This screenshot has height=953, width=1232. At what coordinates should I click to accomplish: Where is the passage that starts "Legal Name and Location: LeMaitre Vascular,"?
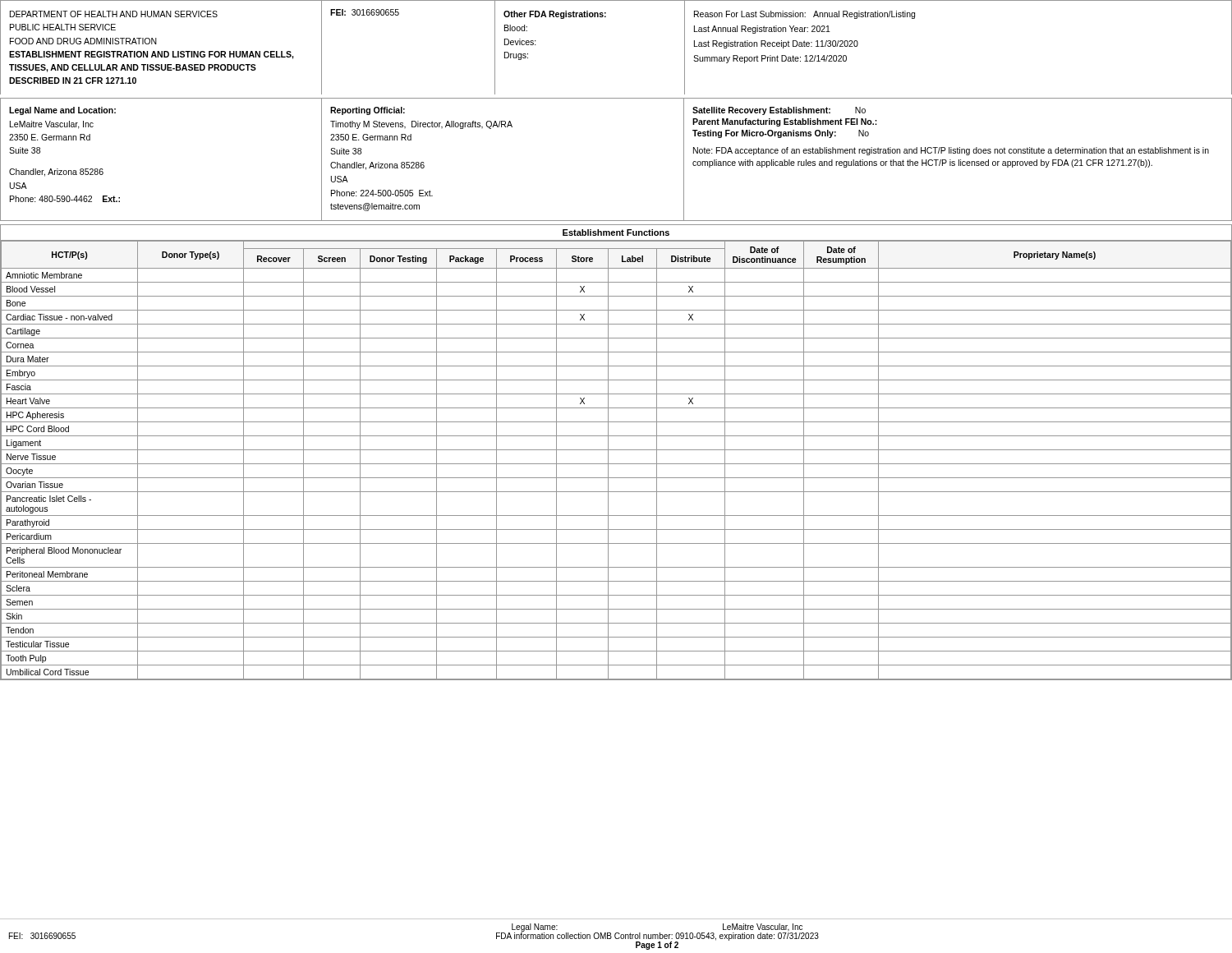[62, 111]
